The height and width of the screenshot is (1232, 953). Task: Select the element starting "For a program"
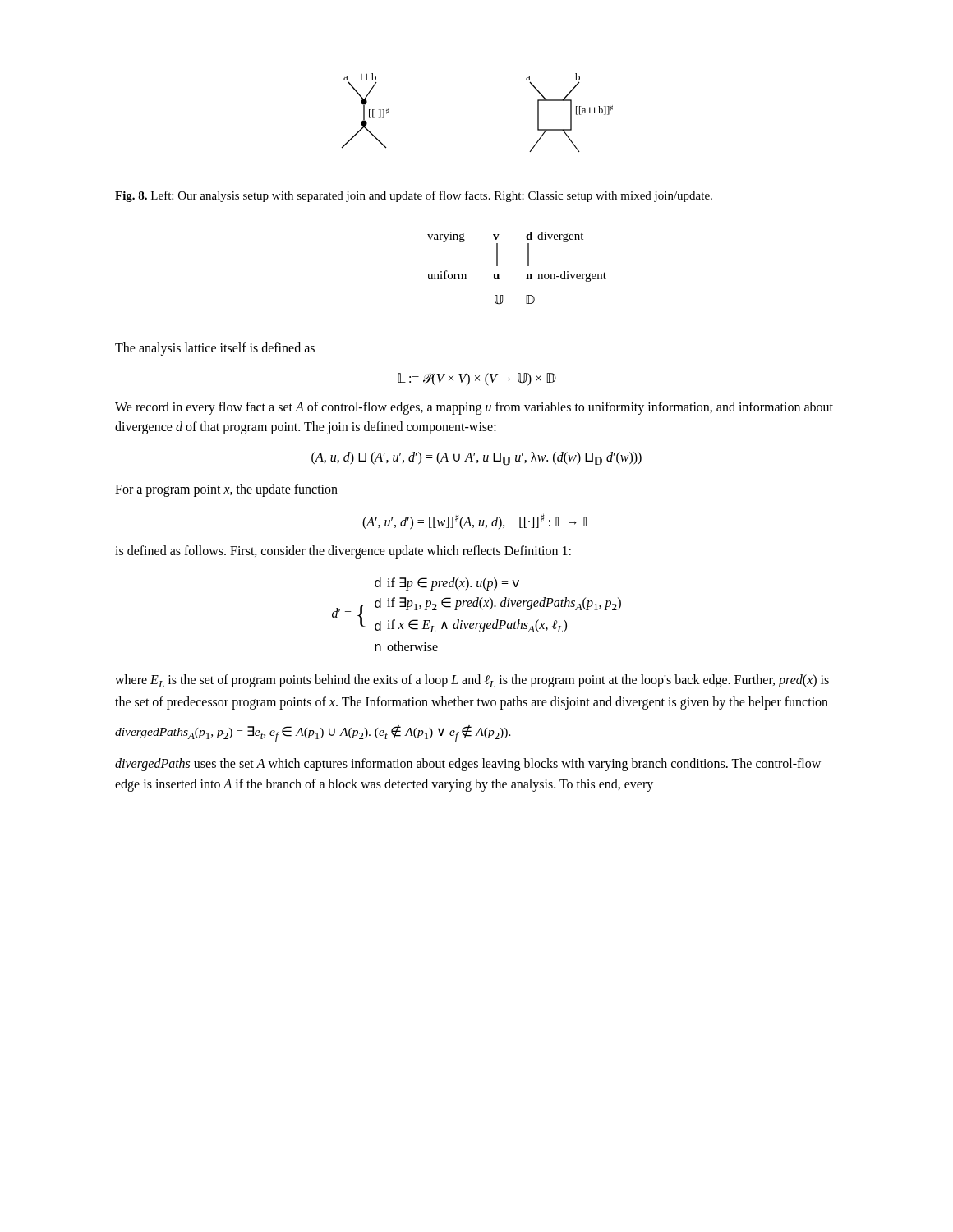[x=226, y=489]
